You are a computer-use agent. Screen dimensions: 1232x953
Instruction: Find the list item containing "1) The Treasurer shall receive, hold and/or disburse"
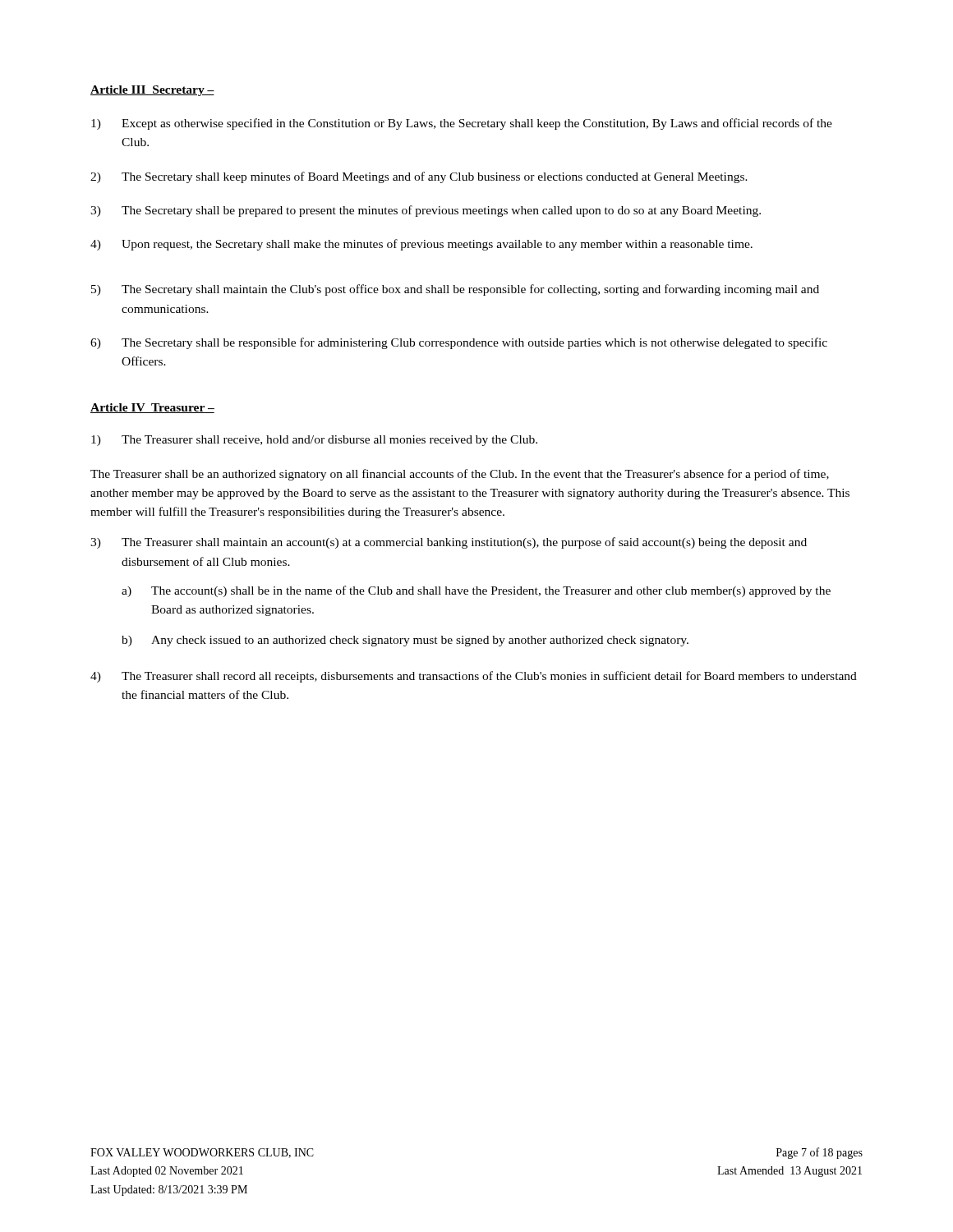tap(476, 439)
